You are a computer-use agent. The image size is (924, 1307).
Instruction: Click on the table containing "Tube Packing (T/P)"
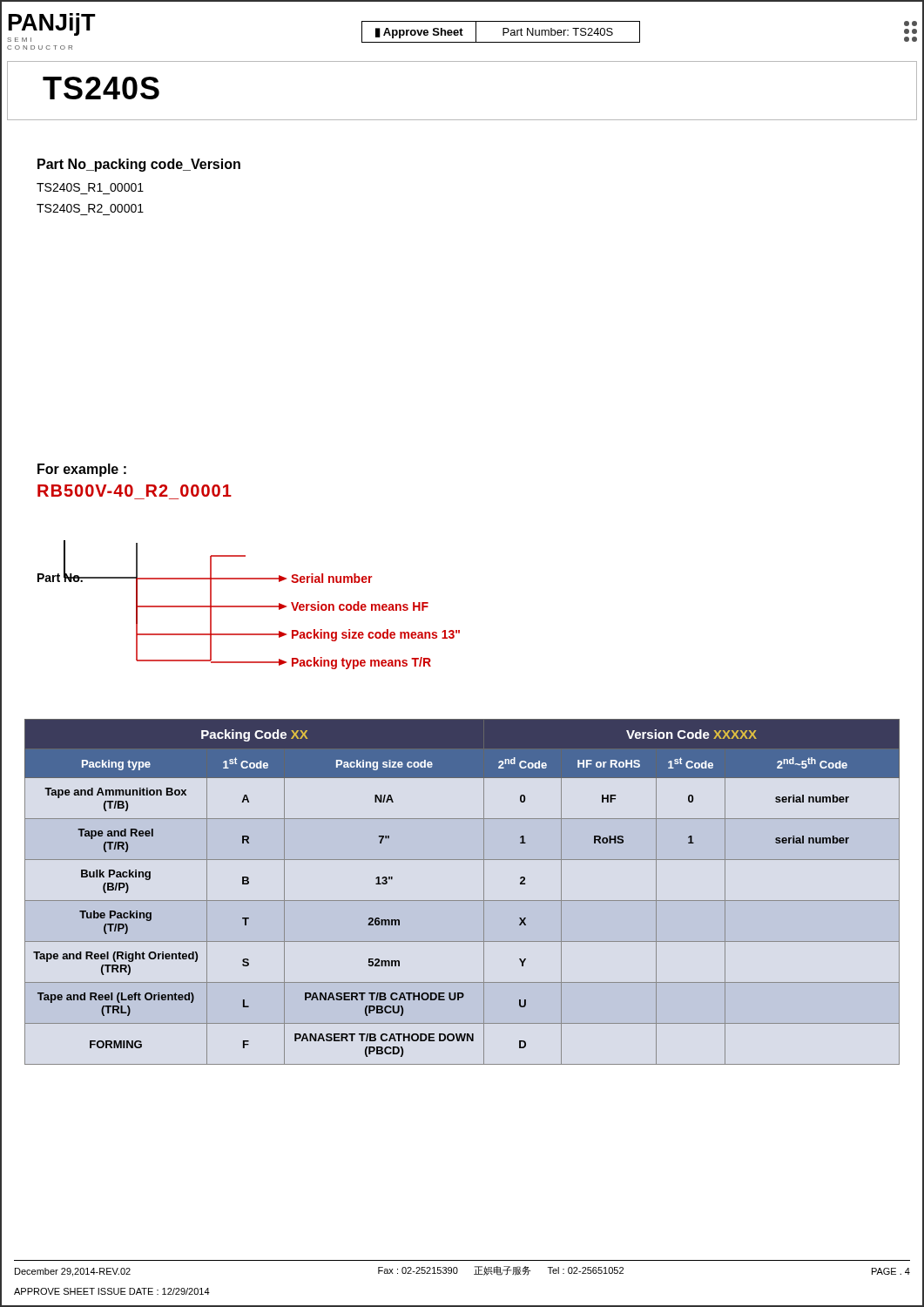(462, 892)
